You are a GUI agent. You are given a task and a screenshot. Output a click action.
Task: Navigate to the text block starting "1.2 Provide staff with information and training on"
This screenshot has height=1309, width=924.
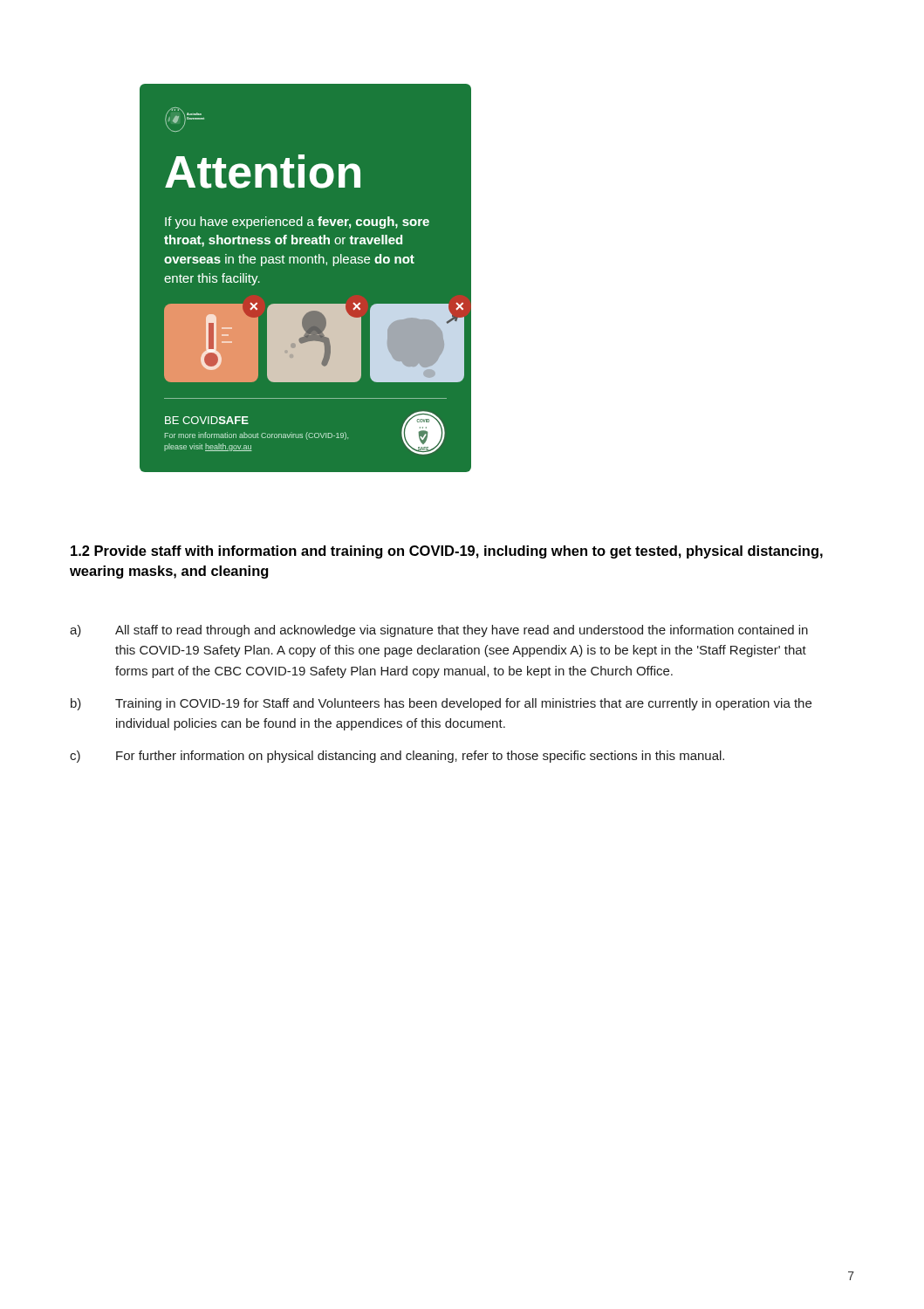pos(447,561)
